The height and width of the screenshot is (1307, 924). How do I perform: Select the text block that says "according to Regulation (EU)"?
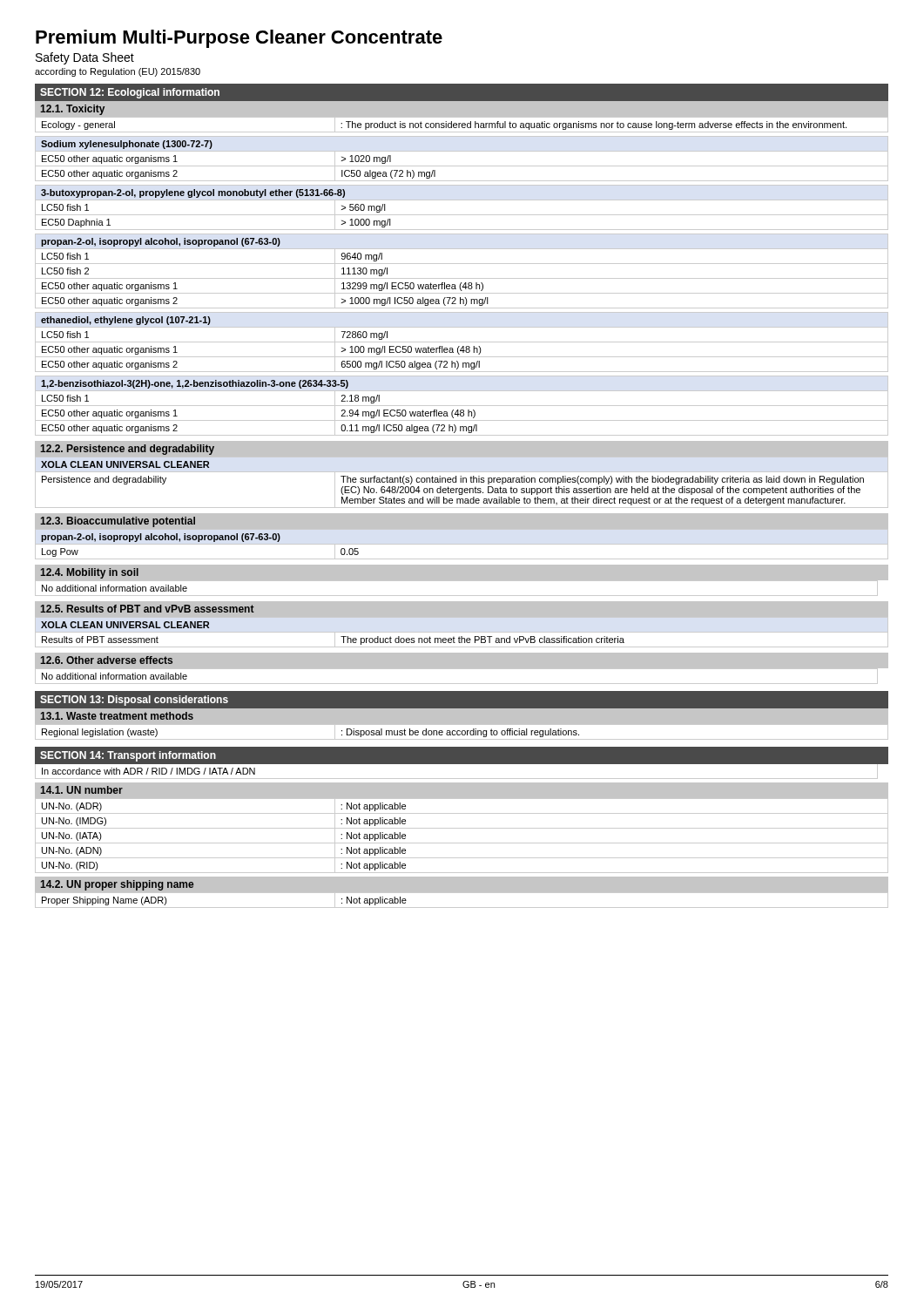click(x=118, y=71)
